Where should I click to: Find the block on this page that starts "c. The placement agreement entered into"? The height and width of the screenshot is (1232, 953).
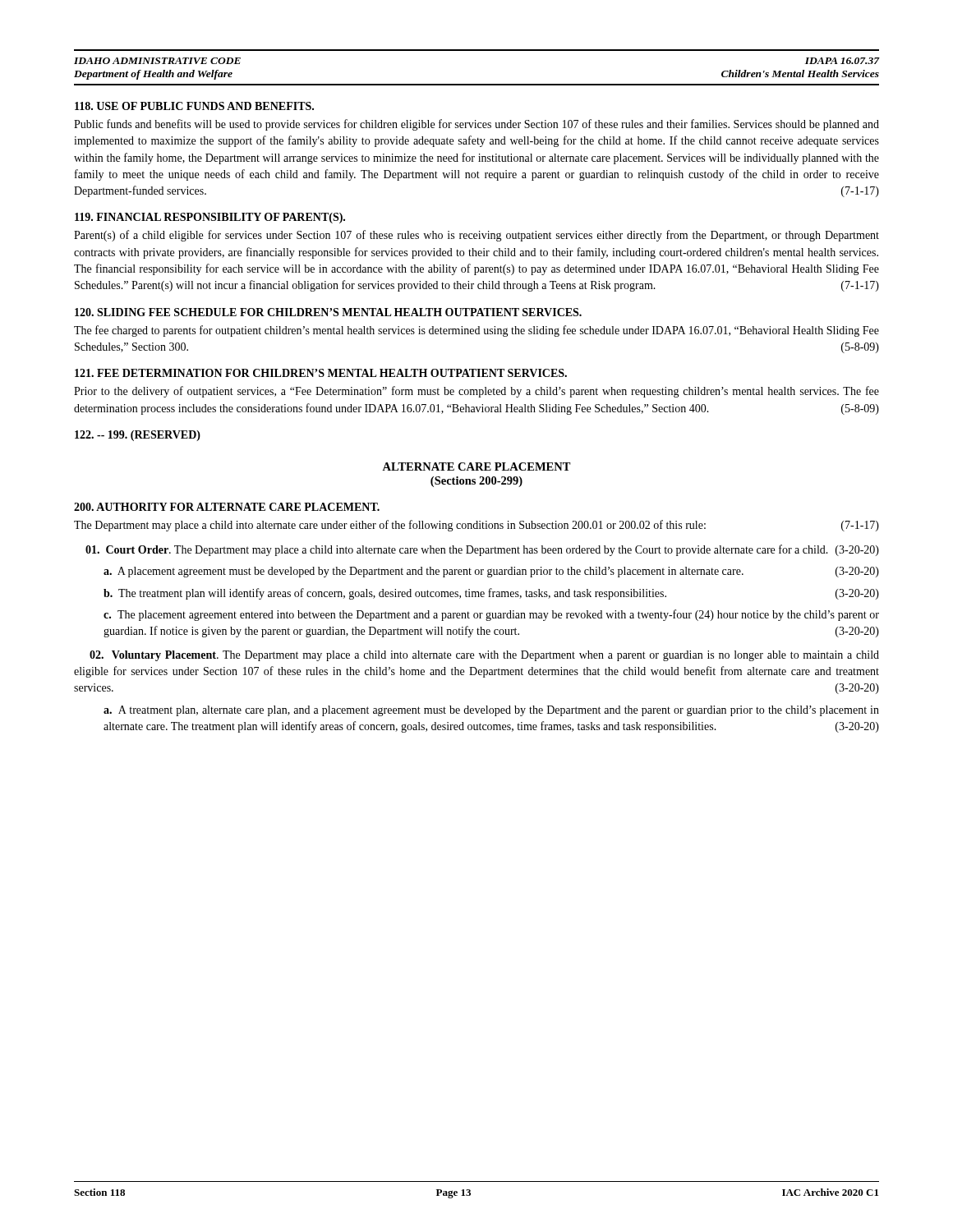click(x=491, y=625)
